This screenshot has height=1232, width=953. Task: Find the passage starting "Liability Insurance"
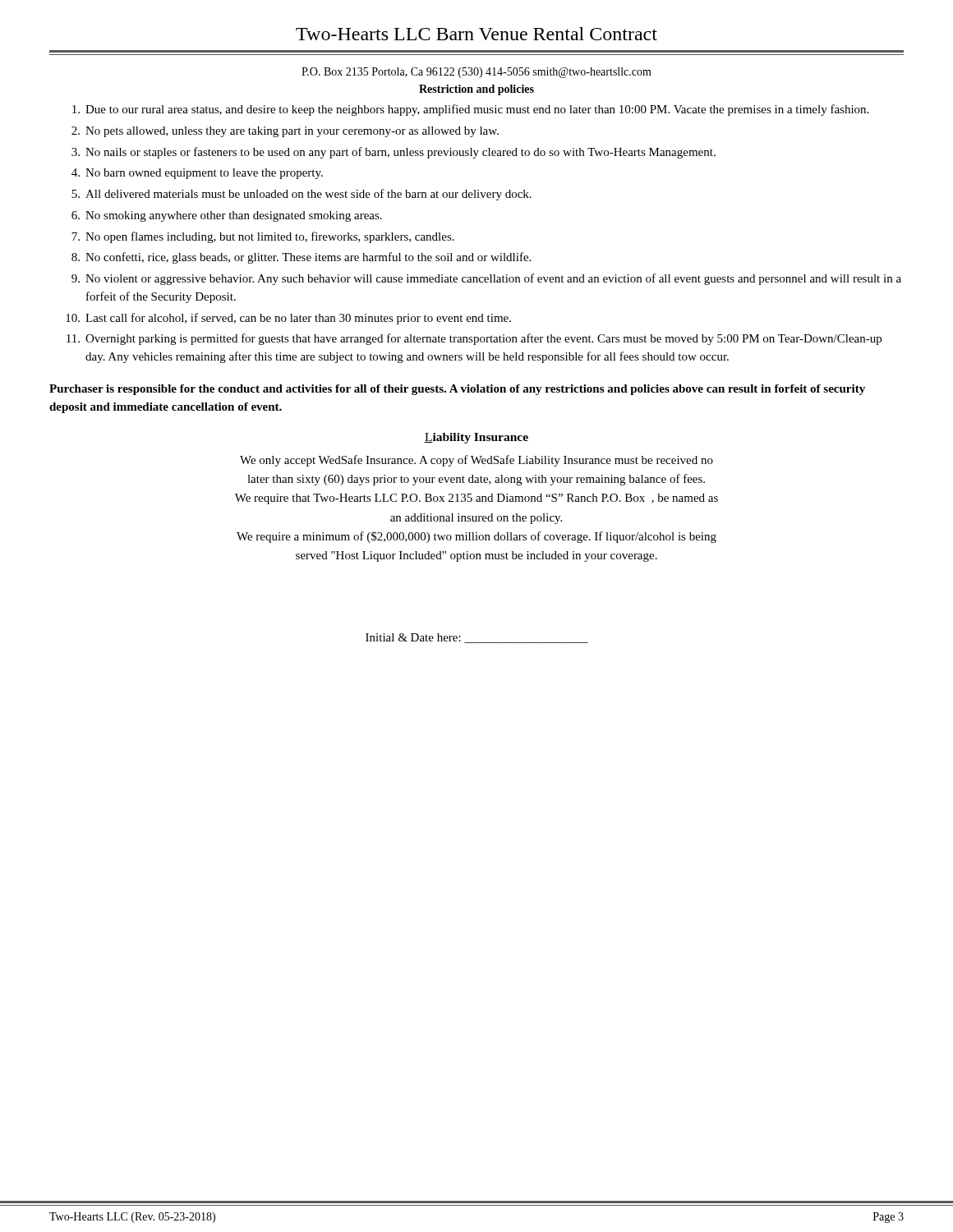tap(476, 436)
